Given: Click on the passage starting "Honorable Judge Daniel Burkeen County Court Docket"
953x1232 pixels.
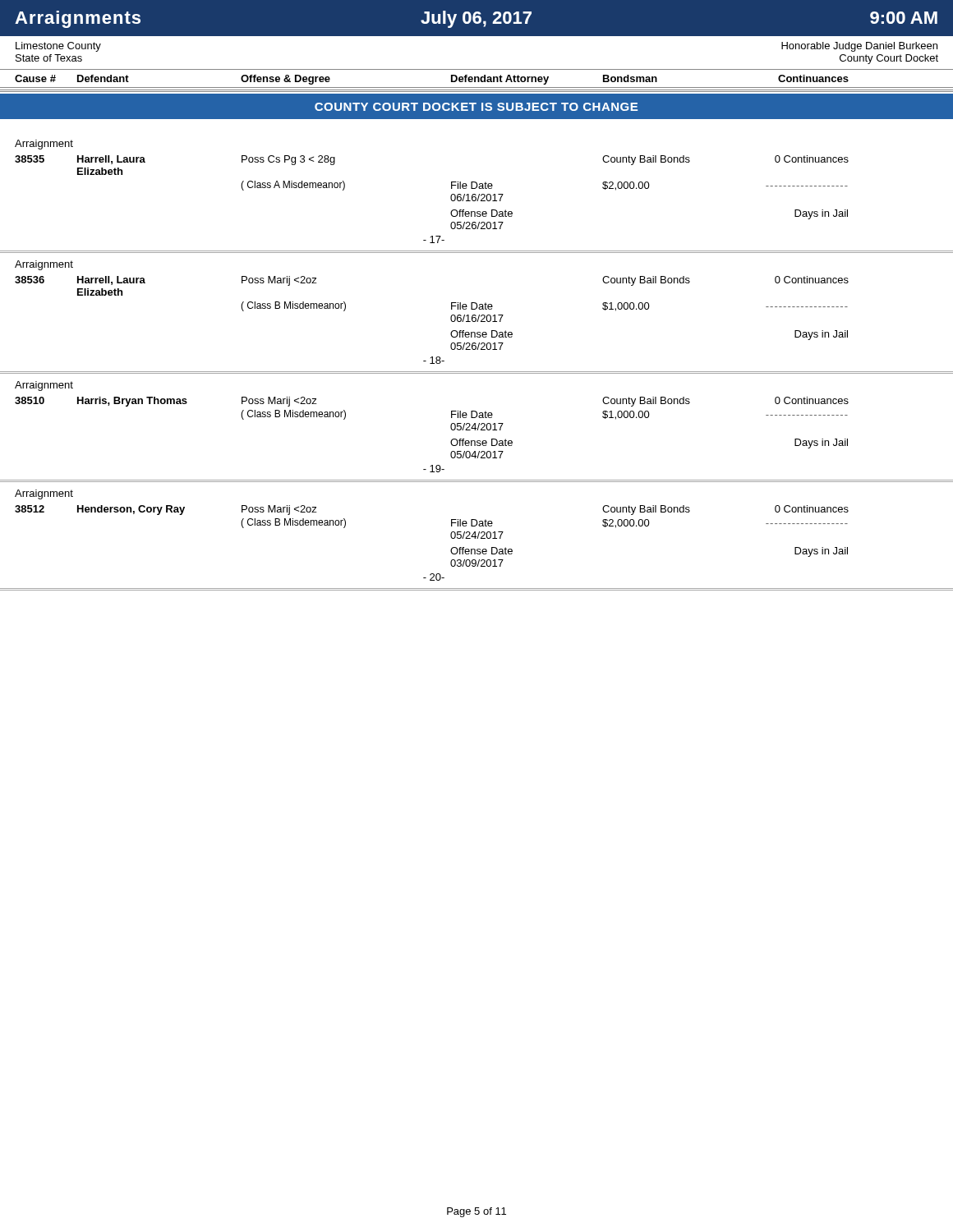Looking at the screenshot, I should (x=860, y=52).
